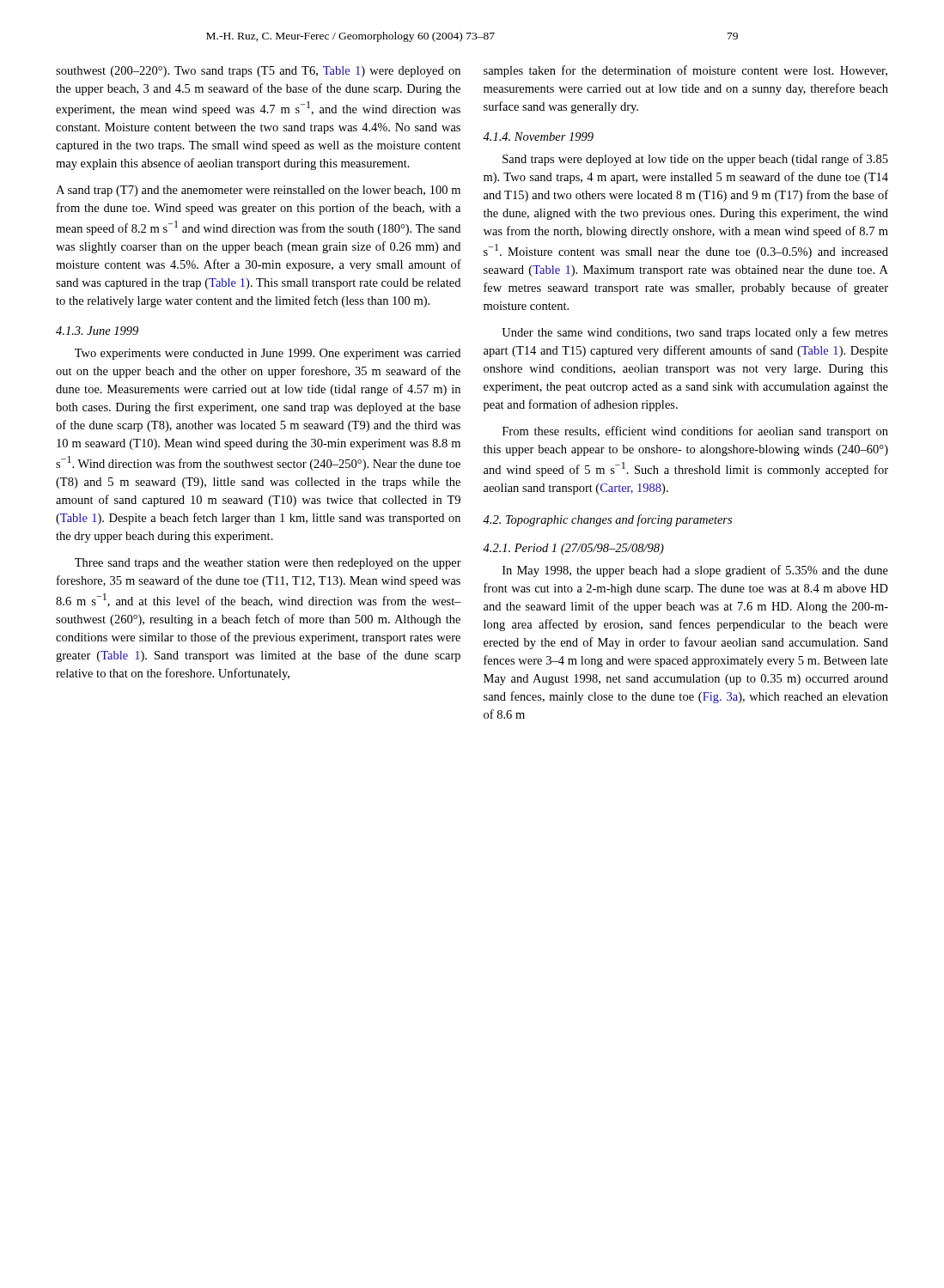Point to the text block starting "samples taken for"
The image size is (944, 1288).
686,89
